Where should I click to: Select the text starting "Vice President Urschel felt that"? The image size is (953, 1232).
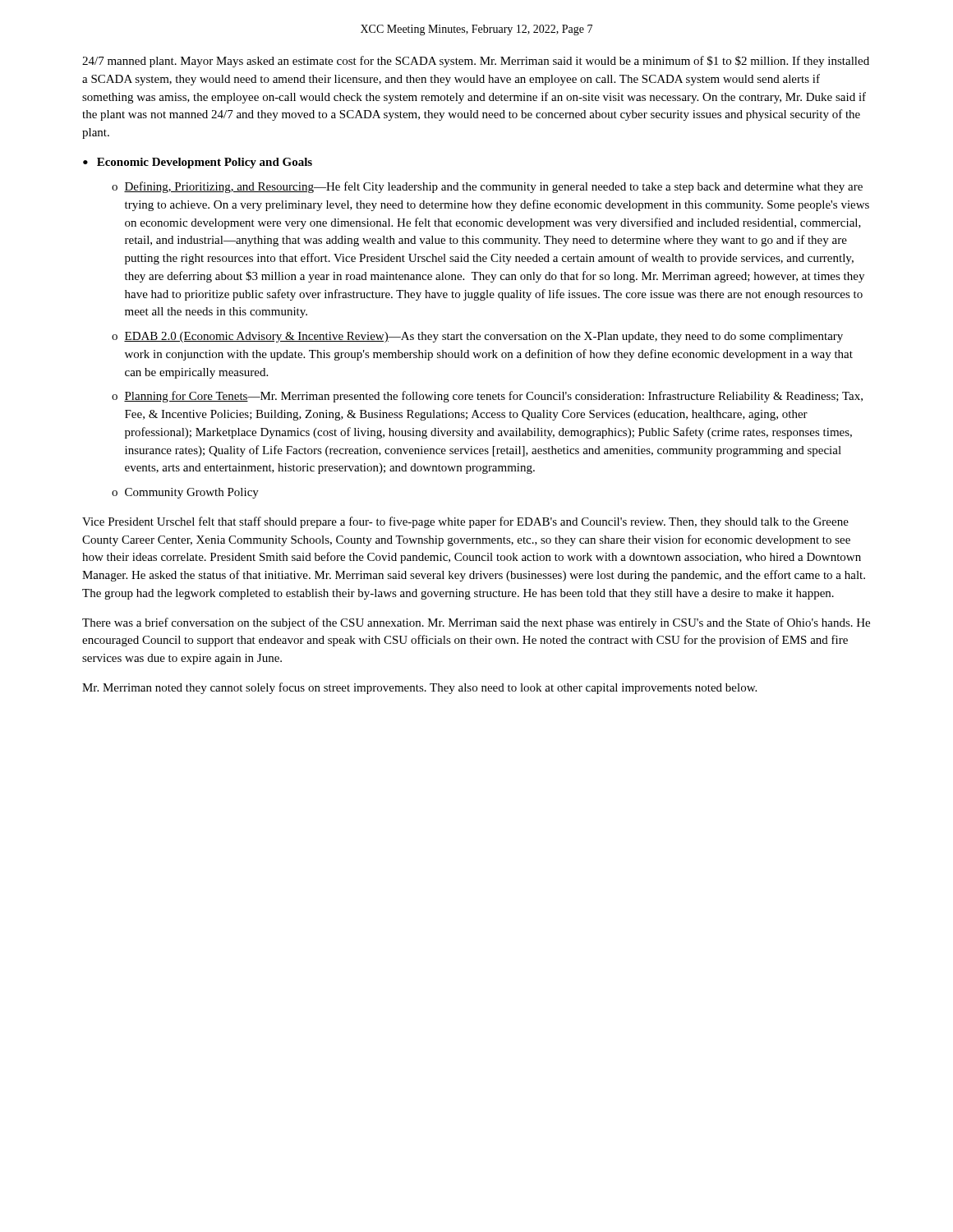[x=474, y=557]
